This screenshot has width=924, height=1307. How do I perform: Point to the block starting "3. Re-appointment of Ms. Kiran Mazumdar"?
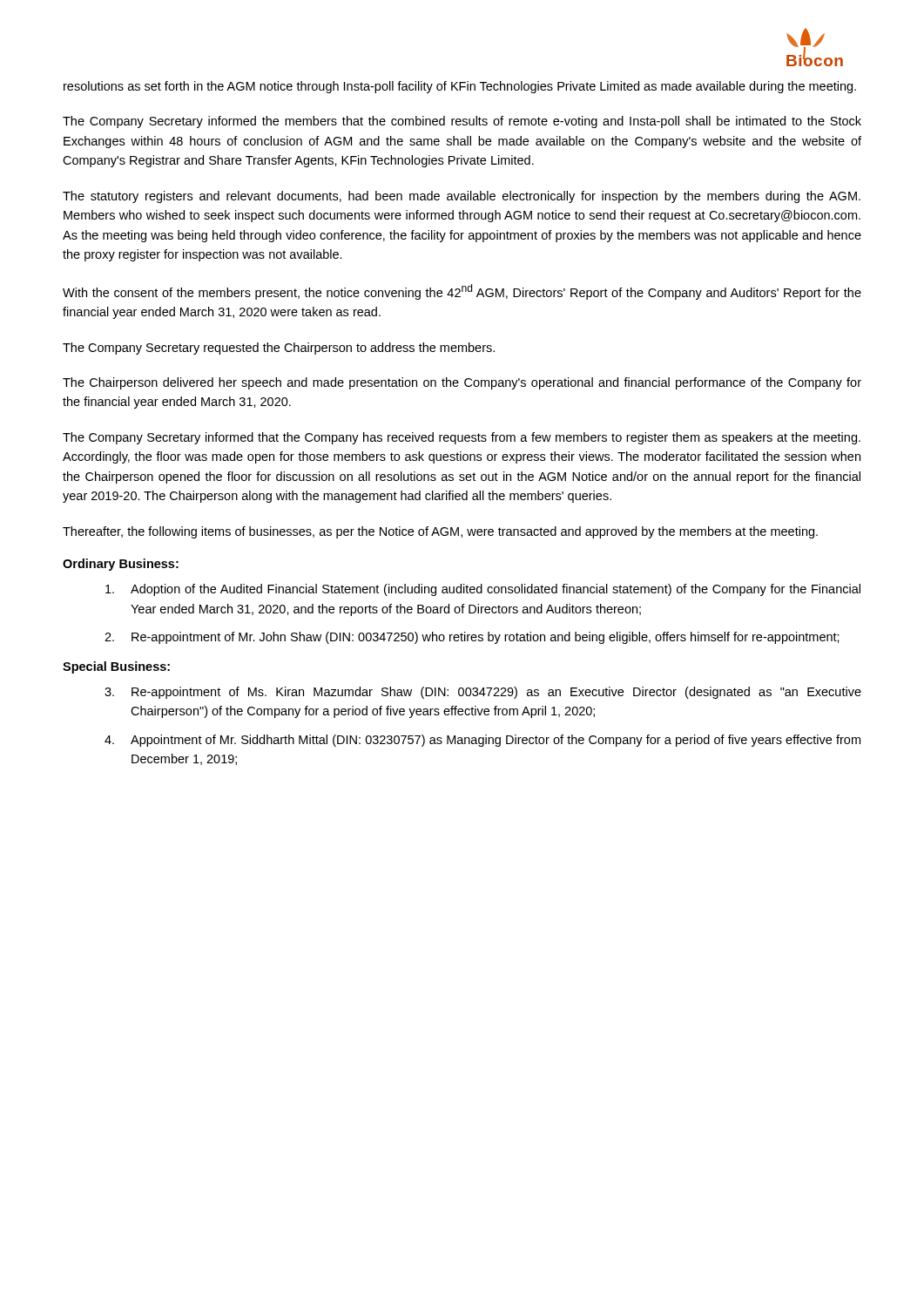462,702
